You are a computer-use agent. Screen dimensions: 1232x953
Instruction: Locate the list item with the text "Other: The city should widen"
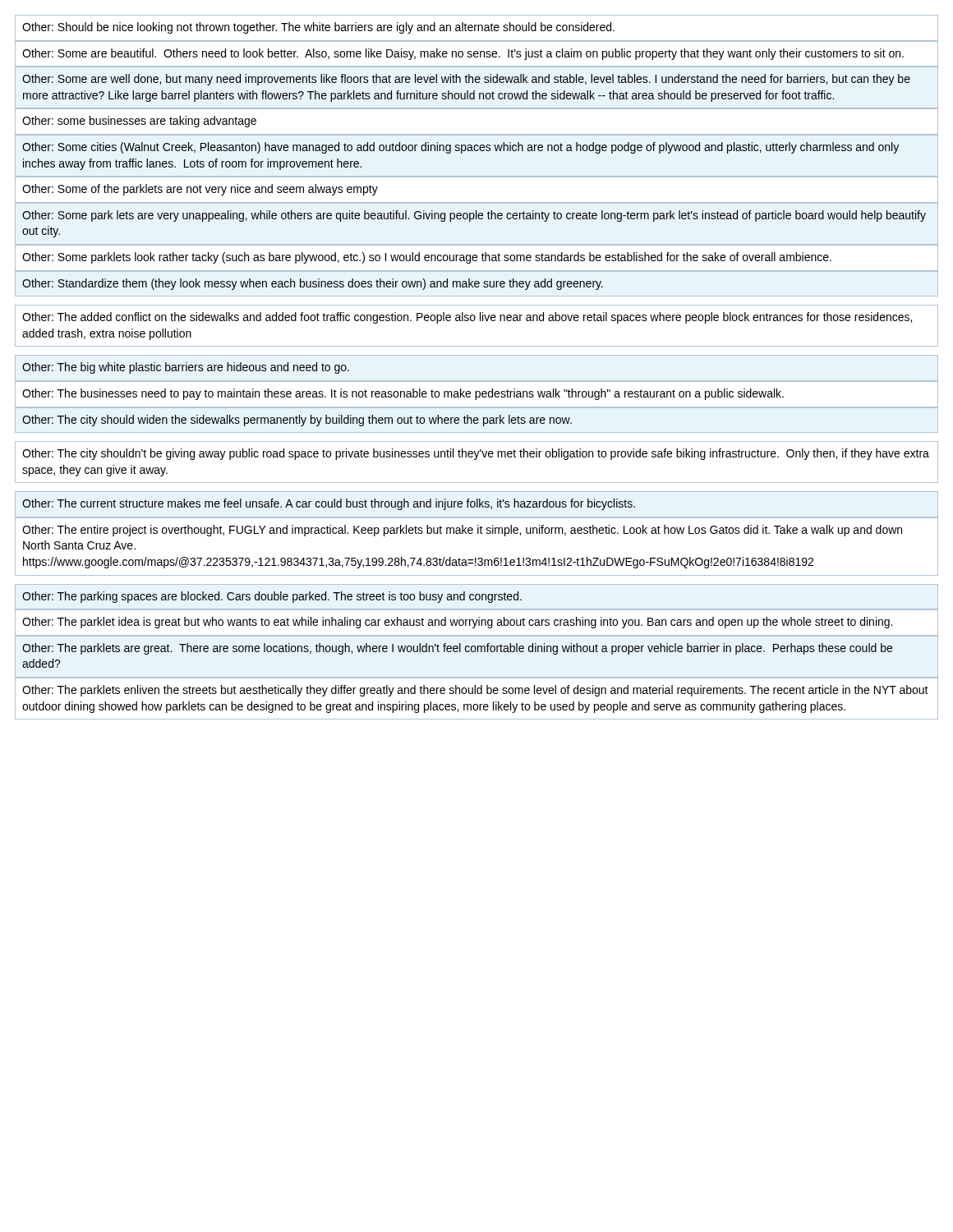click(x=297, y=419)
